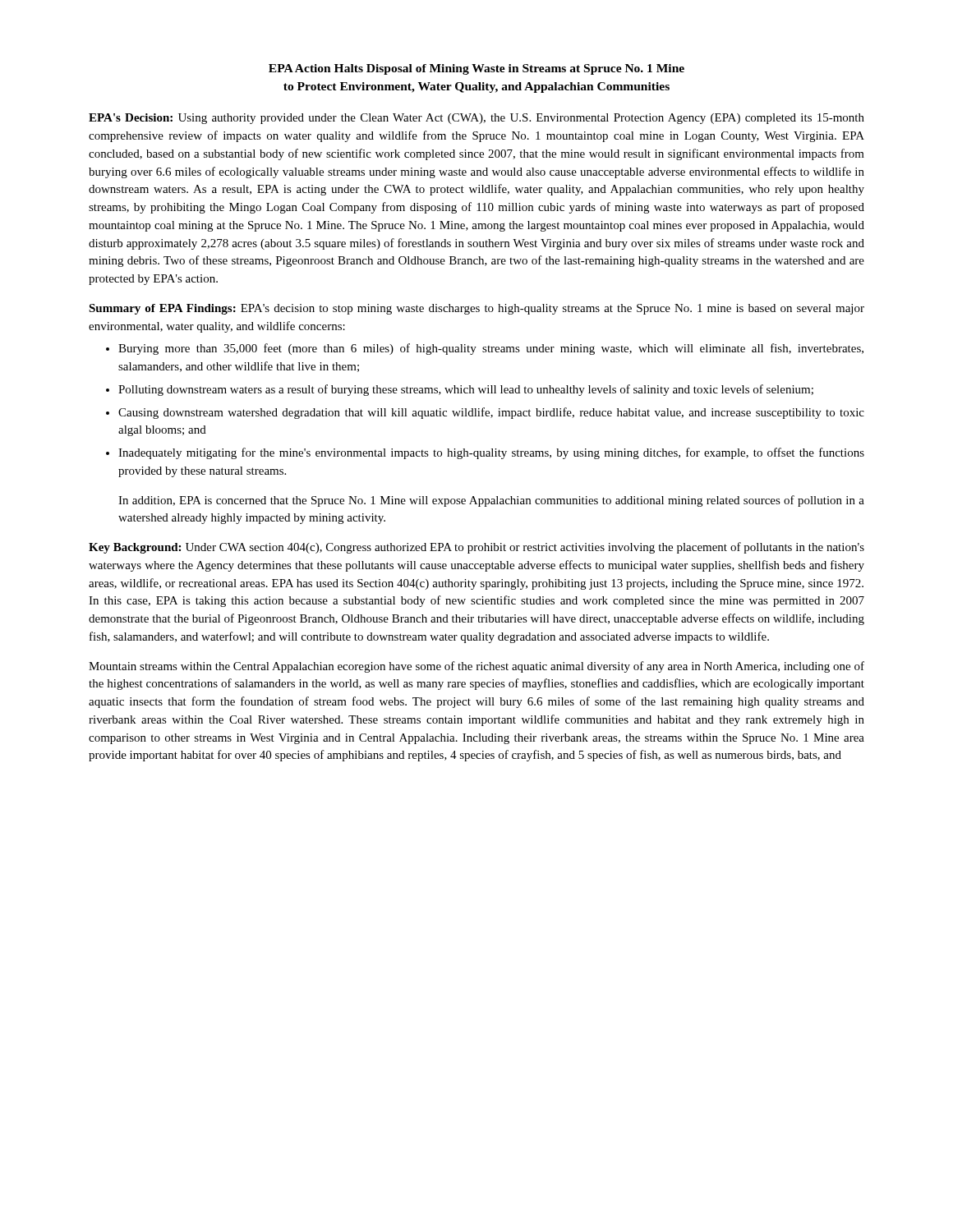Select the text block that reads "In addition, EPA is concerned that the"
This screenshot has height=1232, width=953.
point(491,509)
